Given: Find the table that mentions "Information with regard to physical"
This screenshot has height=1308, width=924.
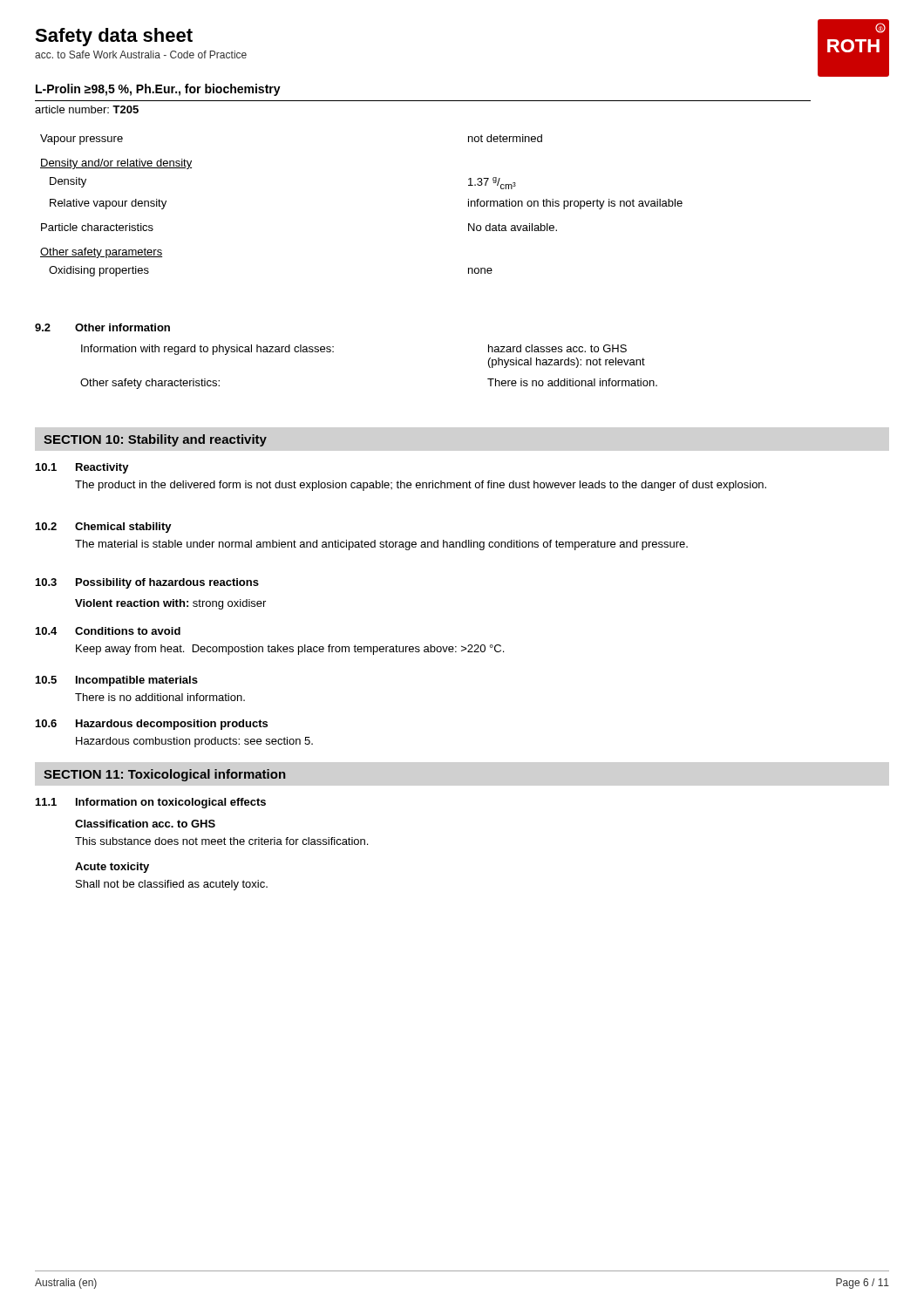Looking at the screenshot, I should [x=482, y=365].
